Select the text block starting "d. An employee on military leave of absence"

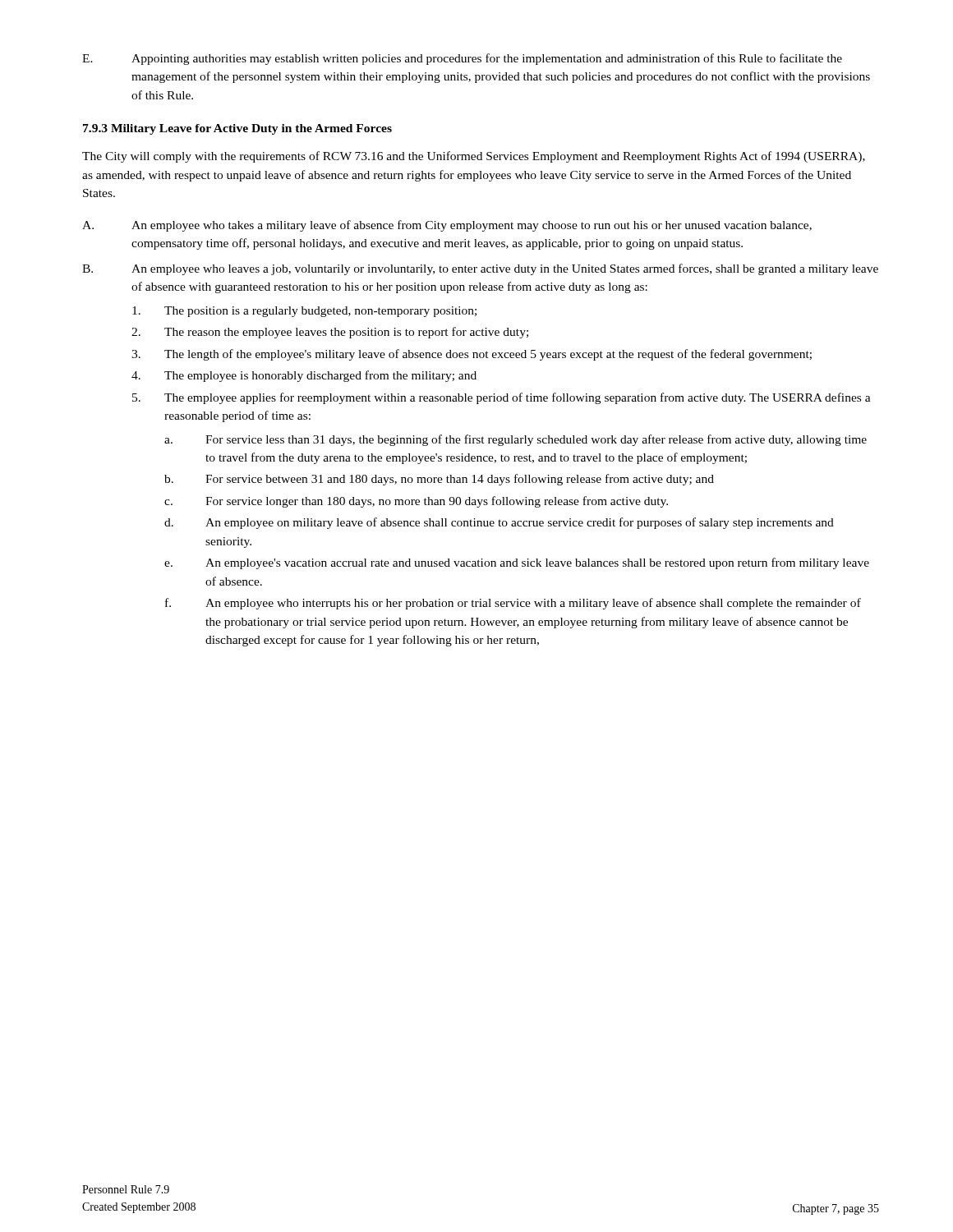coord(522,532)
